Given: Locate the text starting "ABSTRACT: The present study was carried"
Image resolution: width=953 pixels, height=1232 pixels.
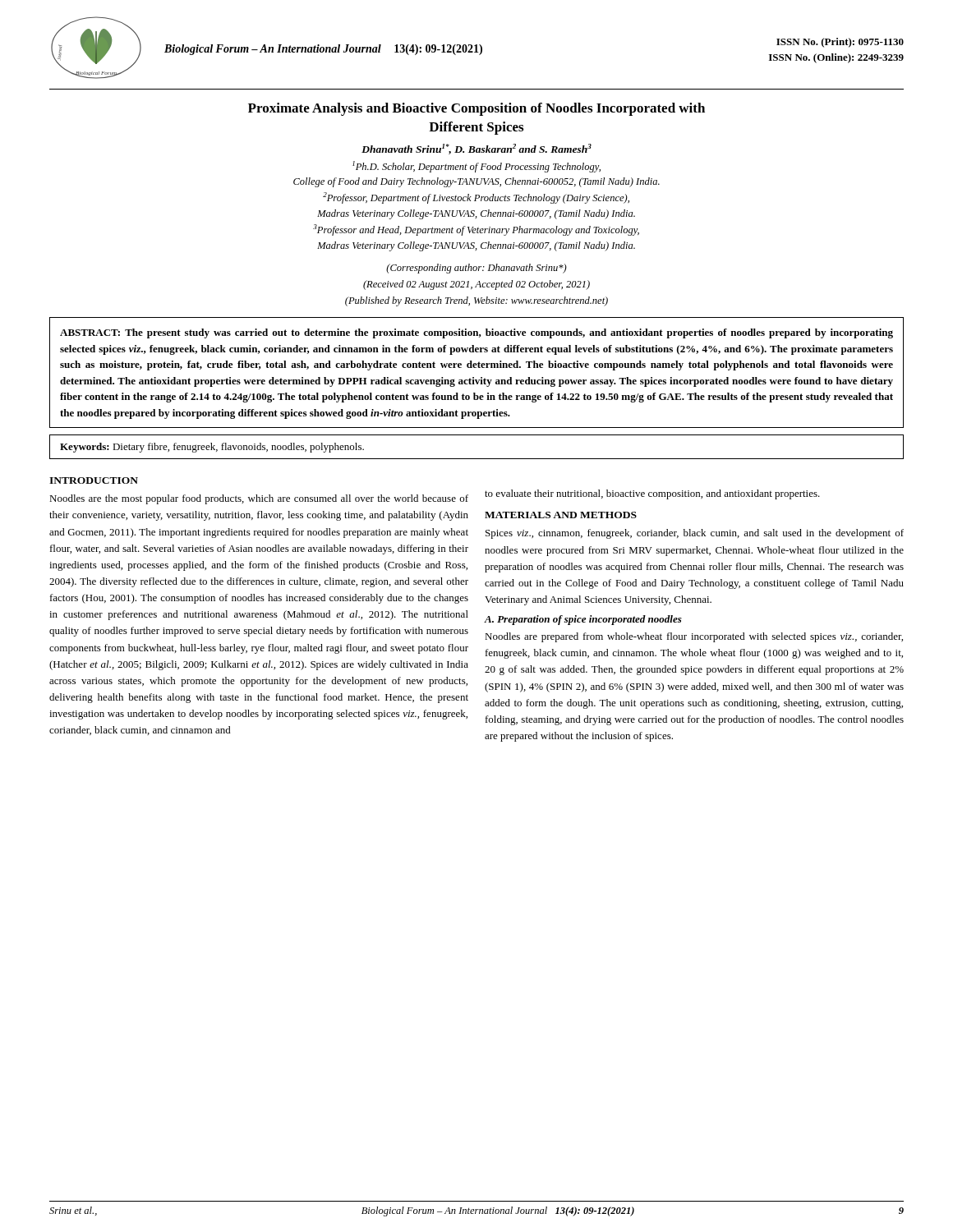Looking at the screenshot, I should click(476, 373).
